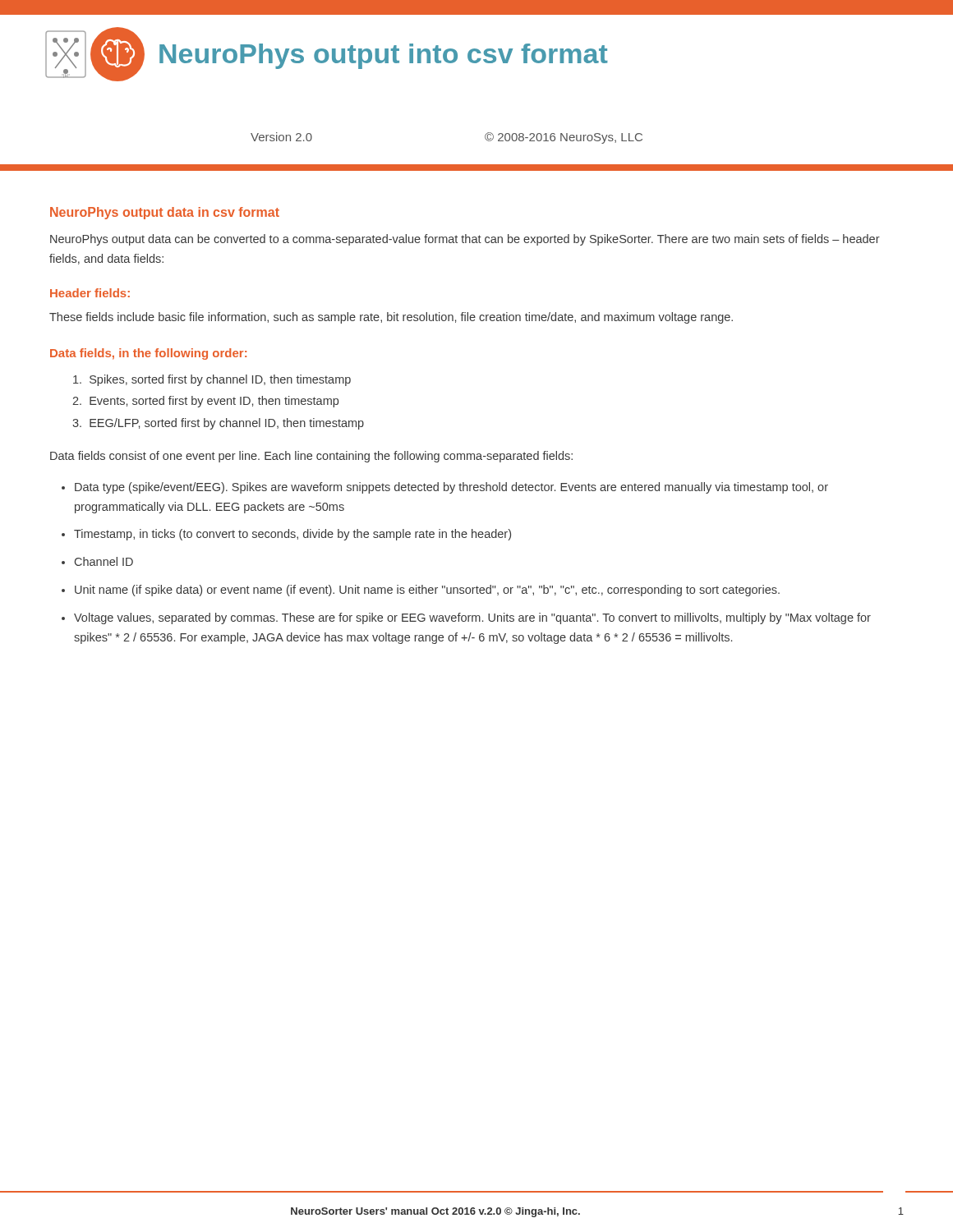Locate the passage starting "These fields include basic file information, such"
Image resolution: width=953 pixels, height=1232 pixels.
(392, 317)
